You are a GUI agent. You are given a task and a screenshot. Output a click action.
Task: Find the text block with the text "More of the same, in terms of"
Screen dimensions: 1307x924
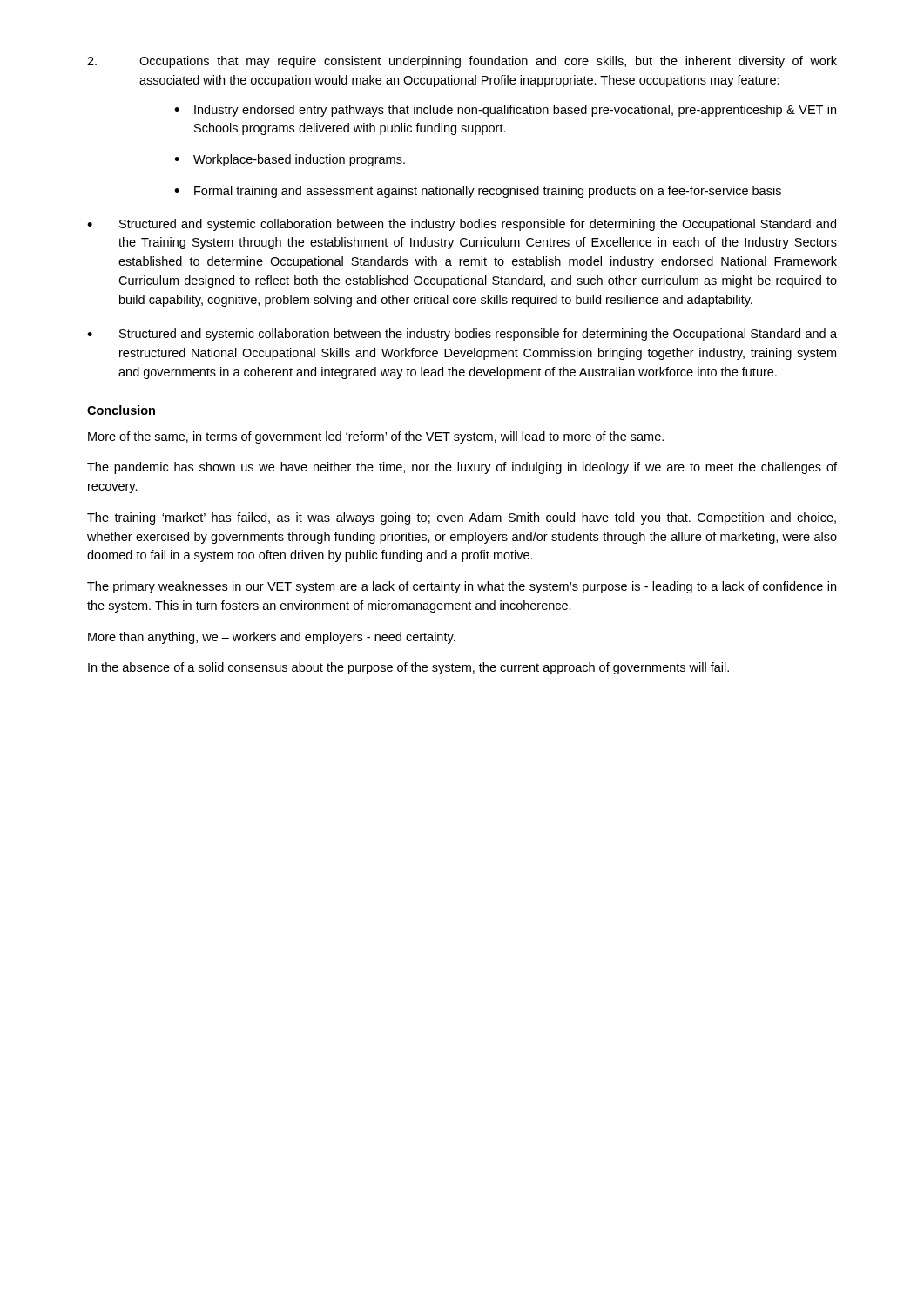(376, 436)
